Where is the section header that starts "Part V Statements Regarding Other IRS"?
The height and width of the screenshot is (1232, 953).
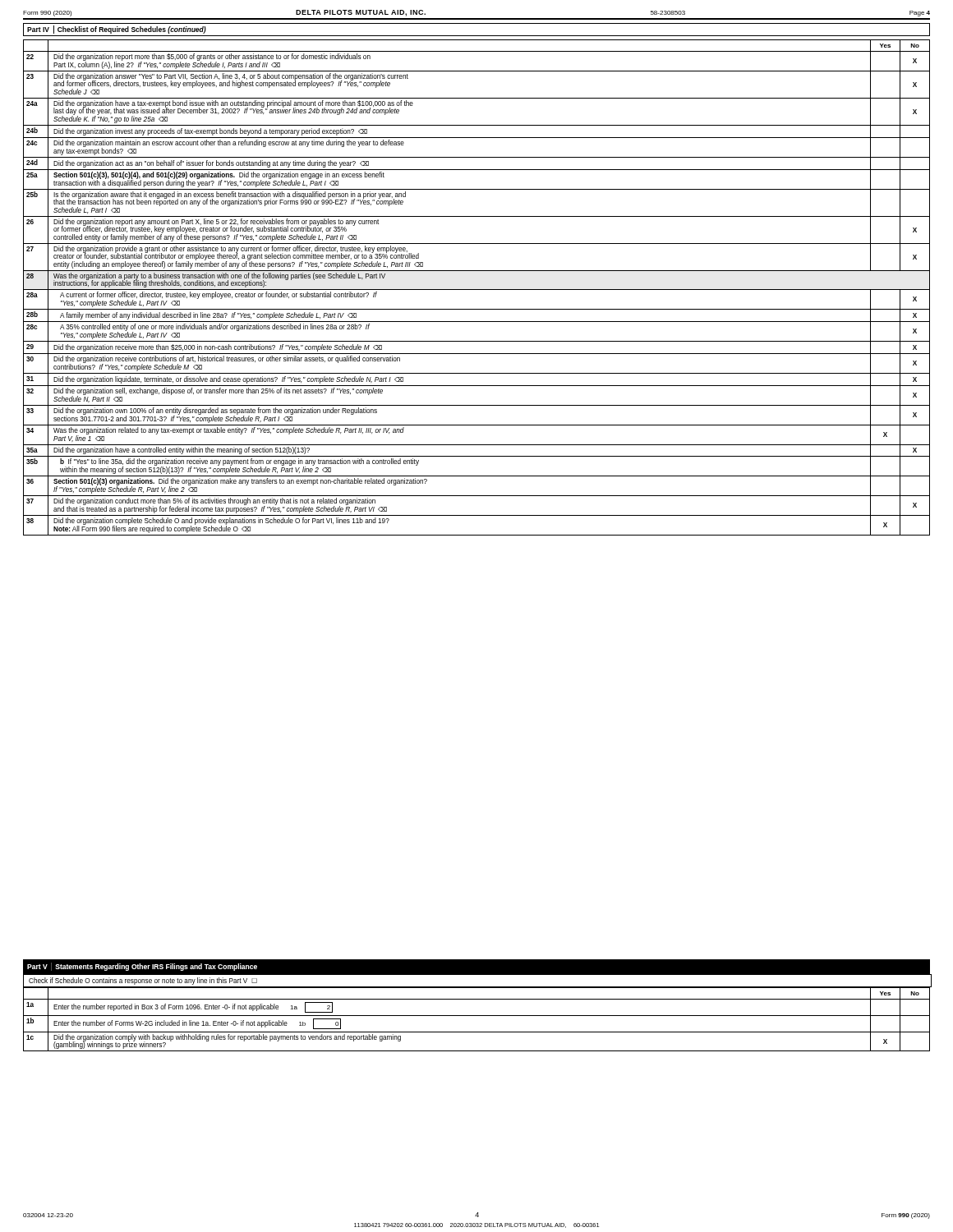click(x=476, y=967)
